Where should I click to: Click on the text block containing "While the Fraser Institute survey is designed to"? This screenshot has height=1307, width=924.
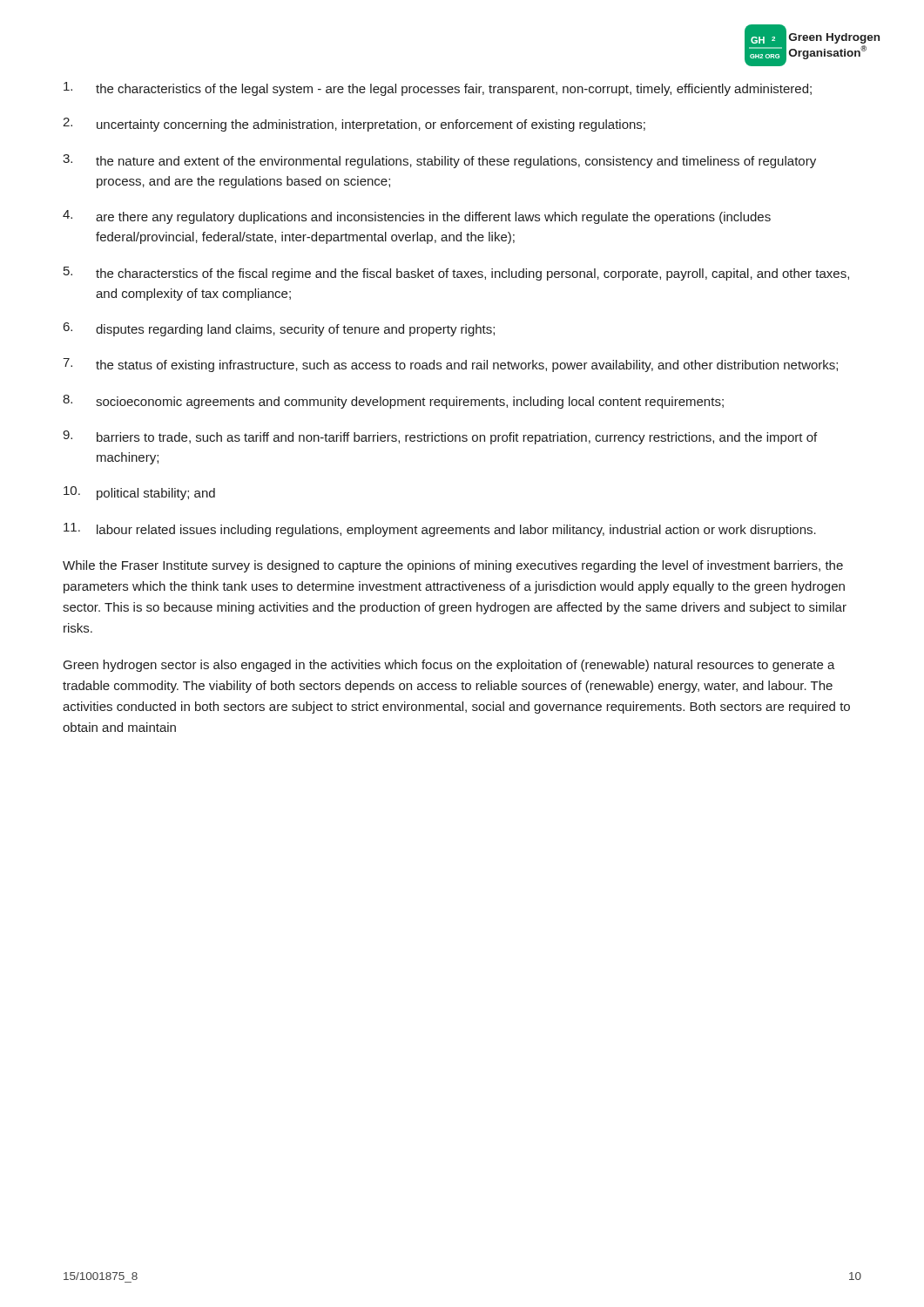[x=455, y=596]
